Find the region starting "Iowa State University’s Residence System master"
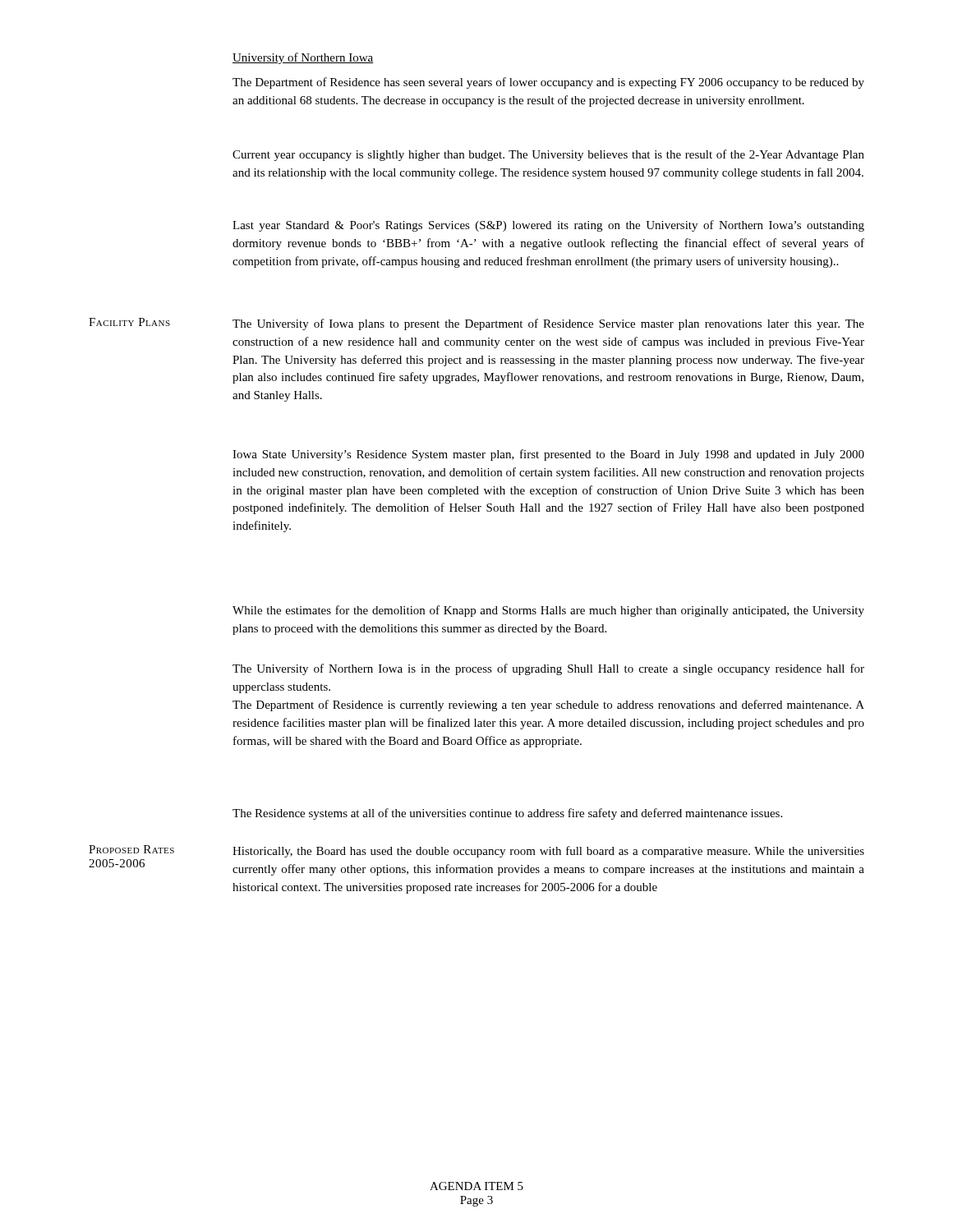This screenshot has width=953, height=1232. (x=548, y=490)
